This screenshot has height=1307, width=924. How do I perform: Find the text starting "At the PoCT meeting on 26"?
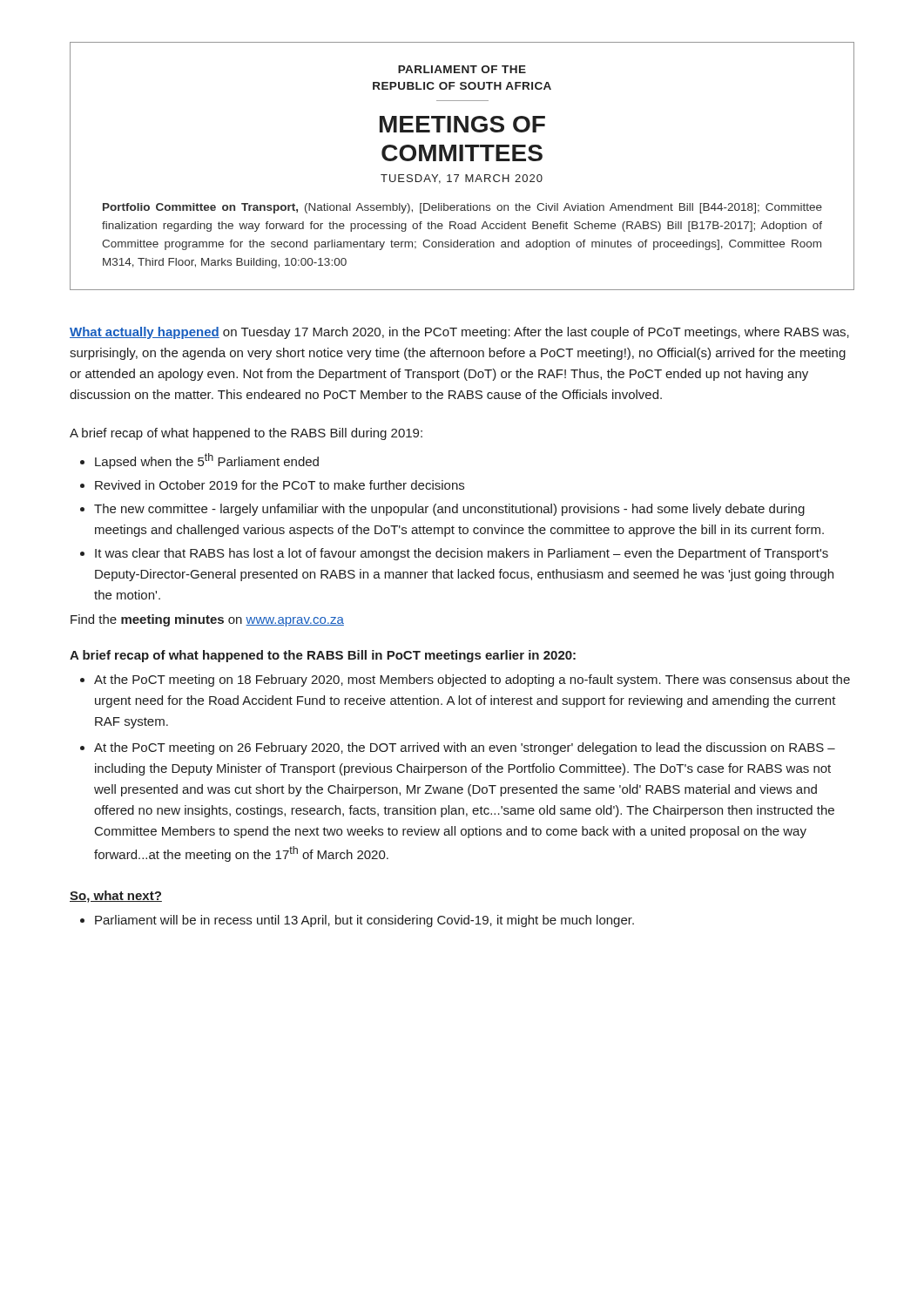464,800
